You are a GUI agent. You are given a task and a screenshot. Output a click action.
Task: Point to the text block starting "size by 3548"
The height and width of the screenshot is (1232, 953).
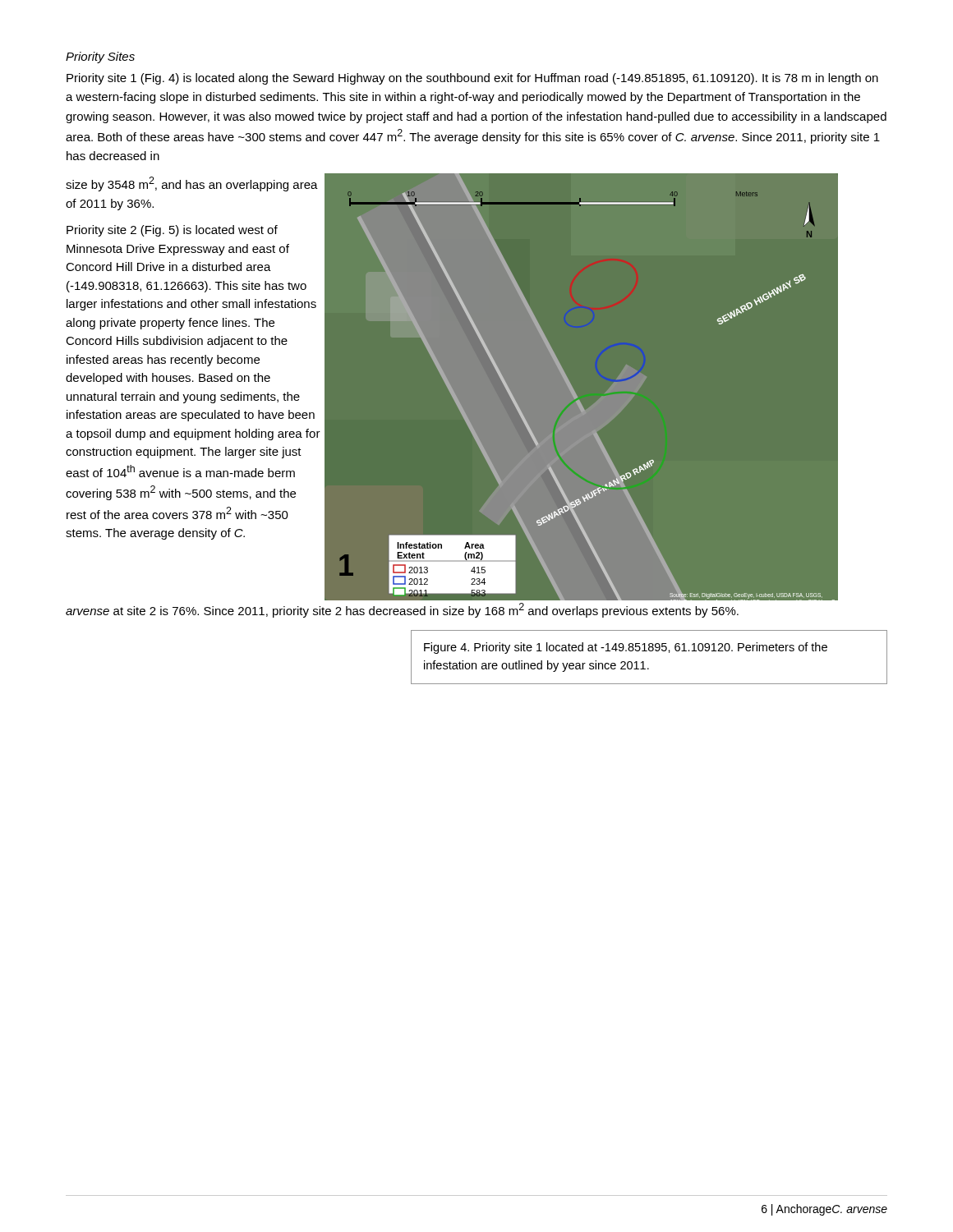click(193, 358)
